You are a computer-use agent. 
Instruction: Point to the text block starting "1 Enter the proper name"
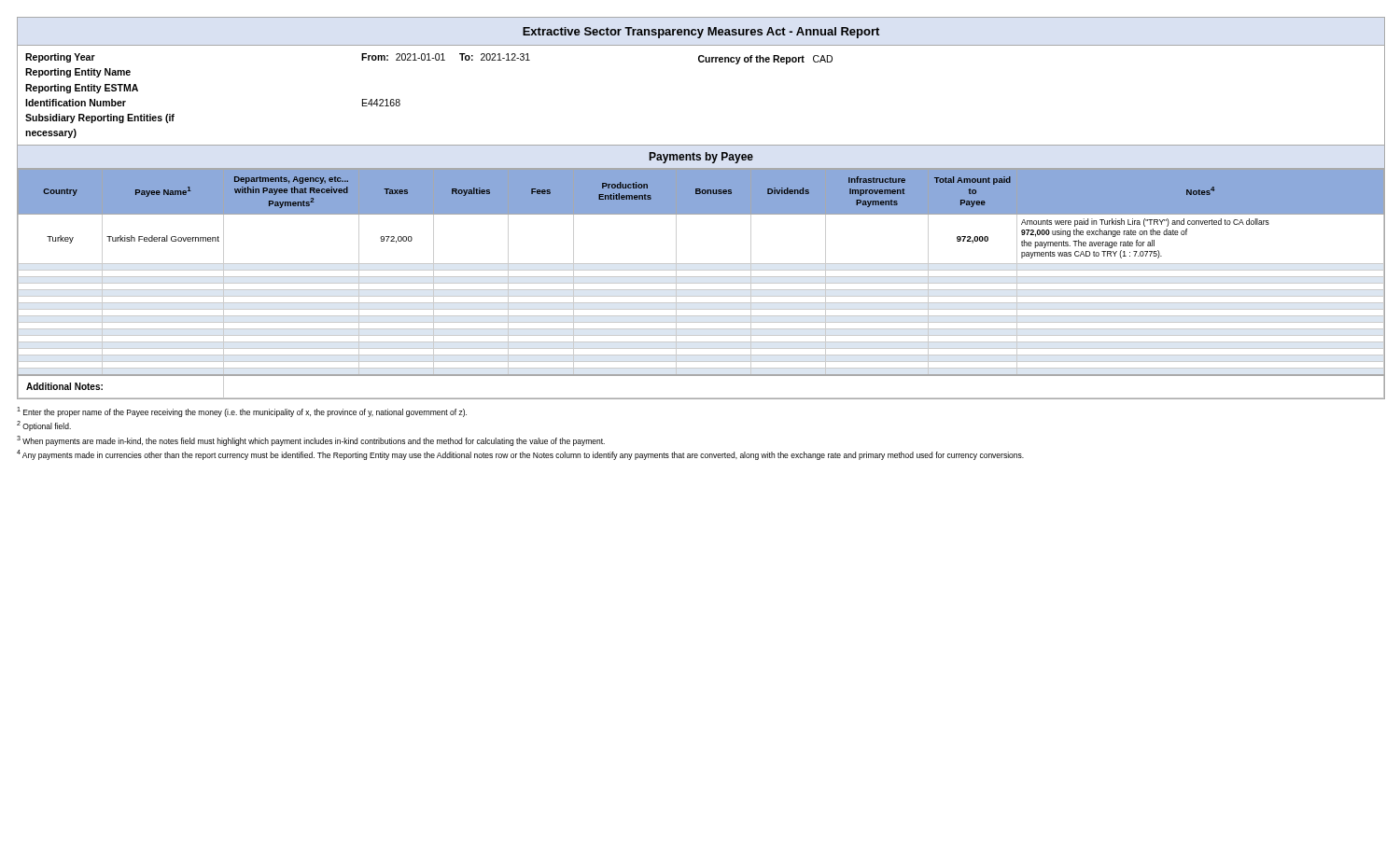[x=242, y=412]
